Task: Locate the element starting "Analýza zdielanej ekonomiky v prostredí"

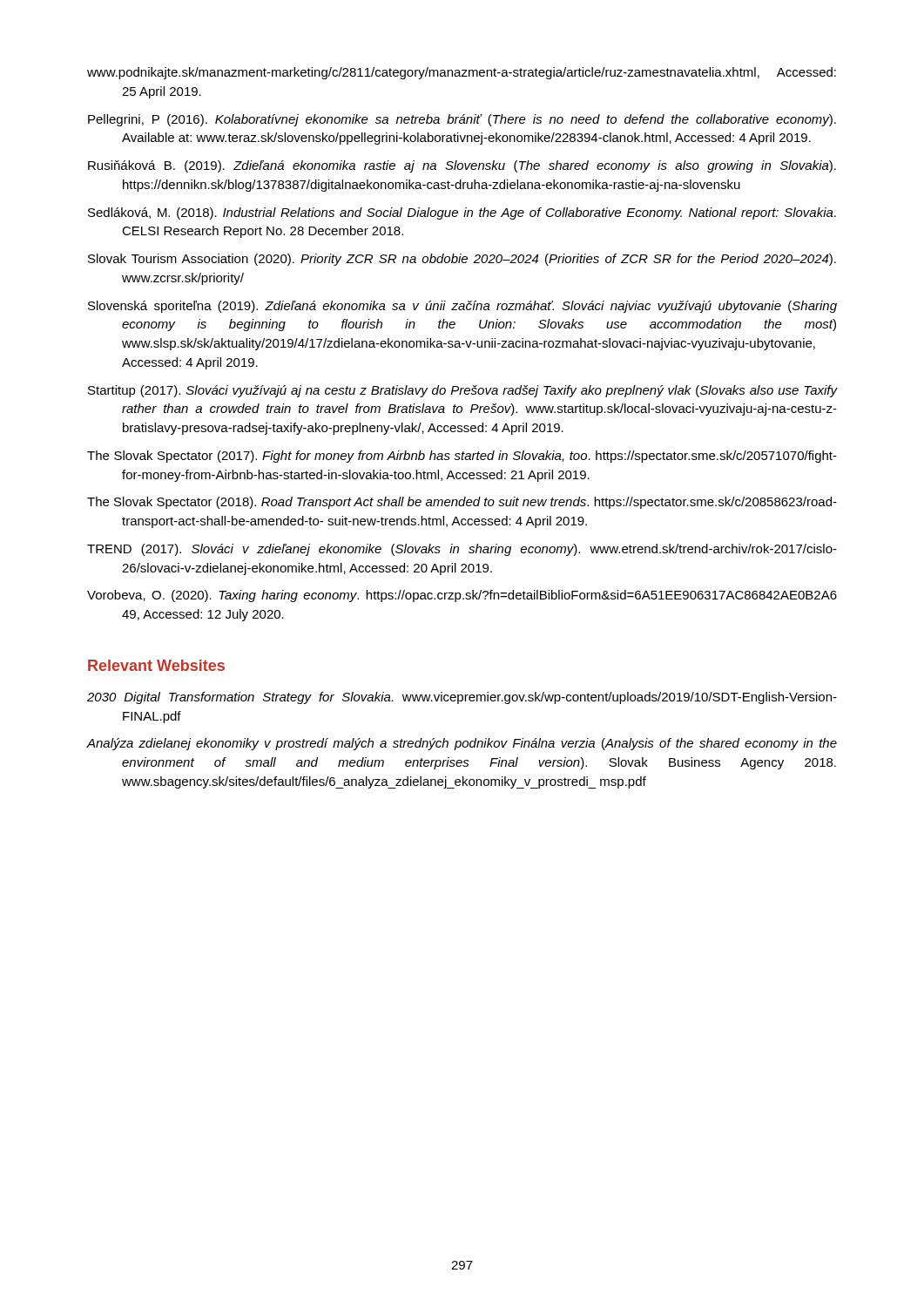Action: point(462,762)
